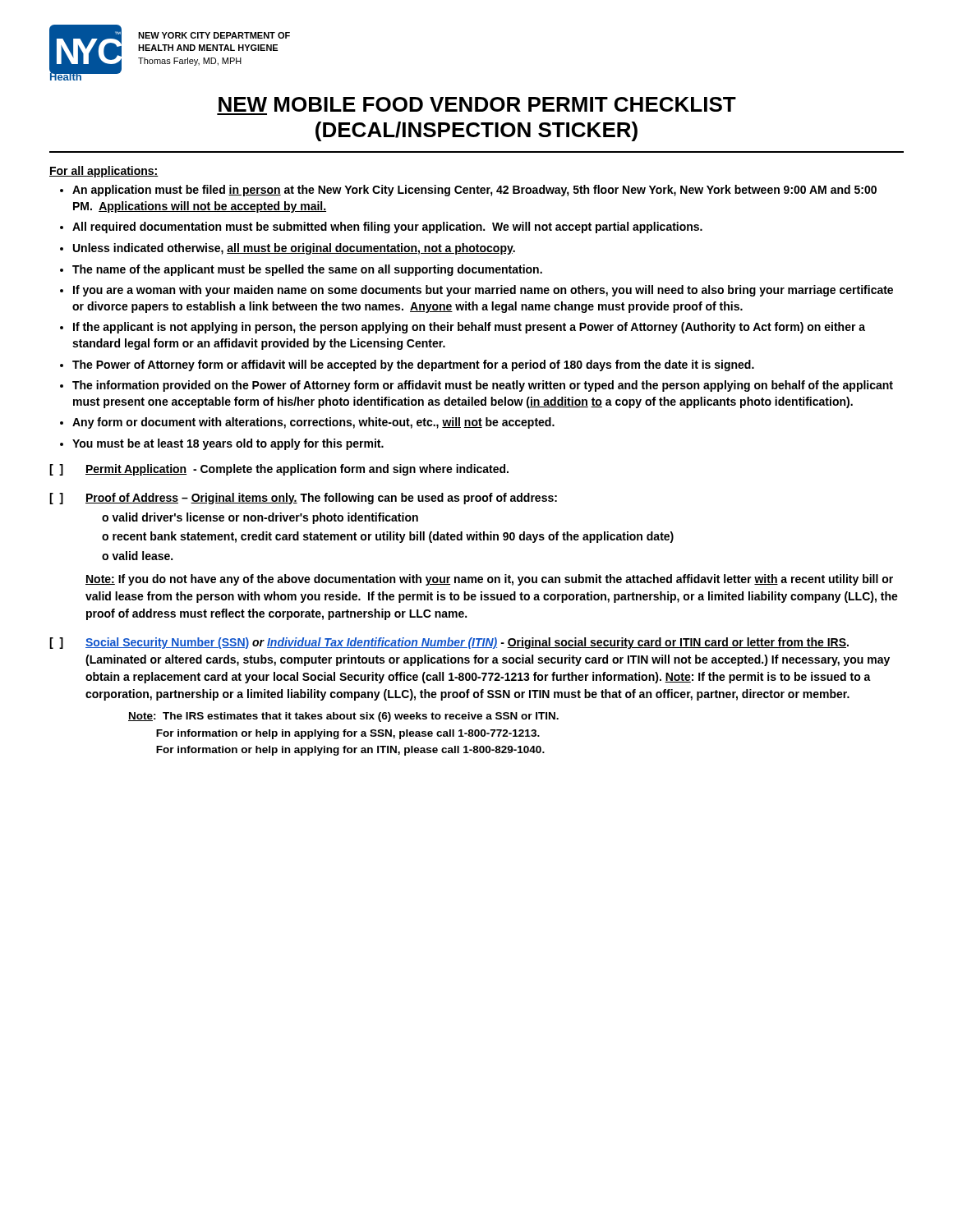This screenshot has height=1232, width=953.
Task: Select the text block that says "[ ] Proof"
Action: coord(303,499)
